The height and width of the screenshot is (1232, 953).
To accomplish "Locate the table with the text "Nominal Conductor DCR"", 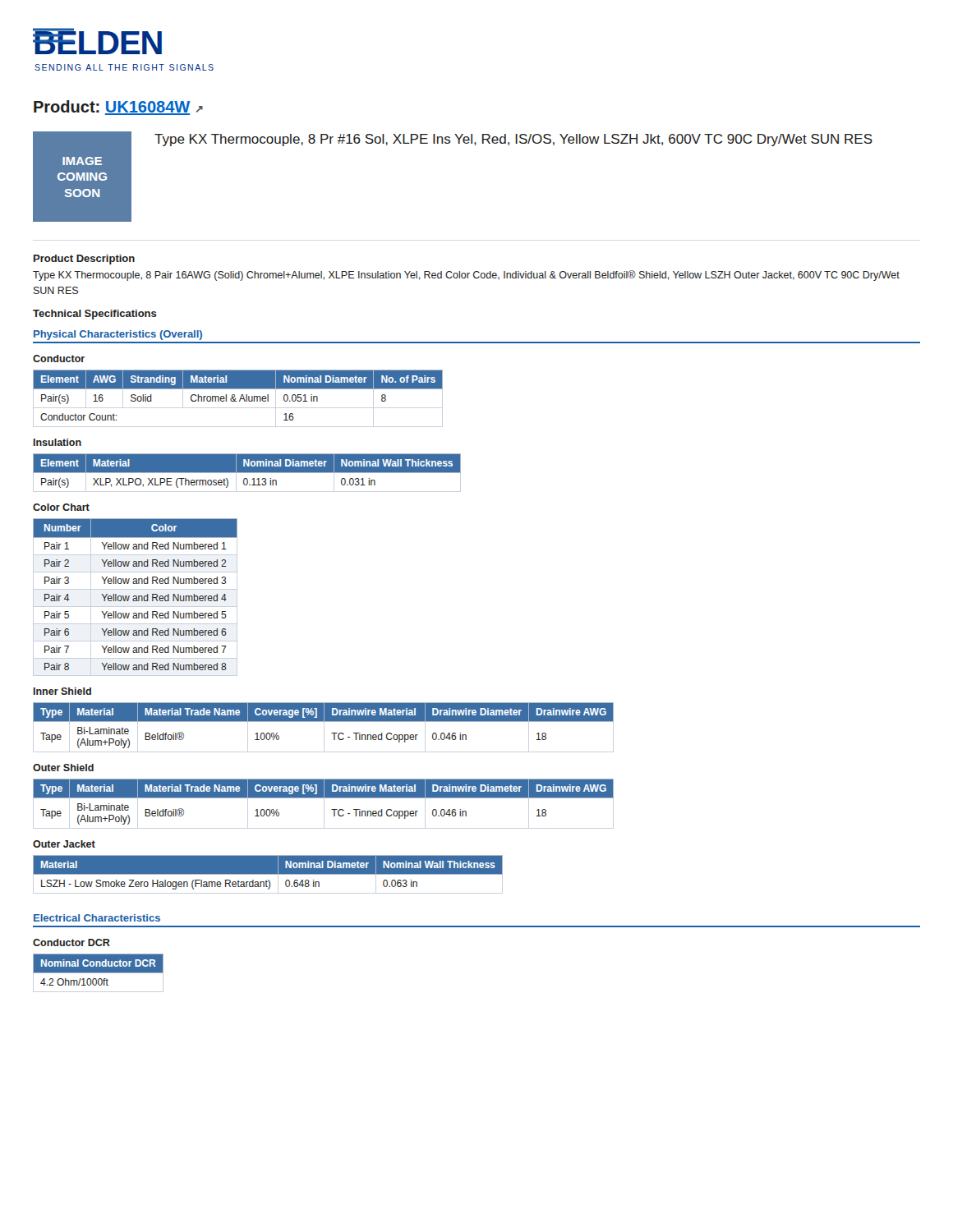I will point(476,972).
